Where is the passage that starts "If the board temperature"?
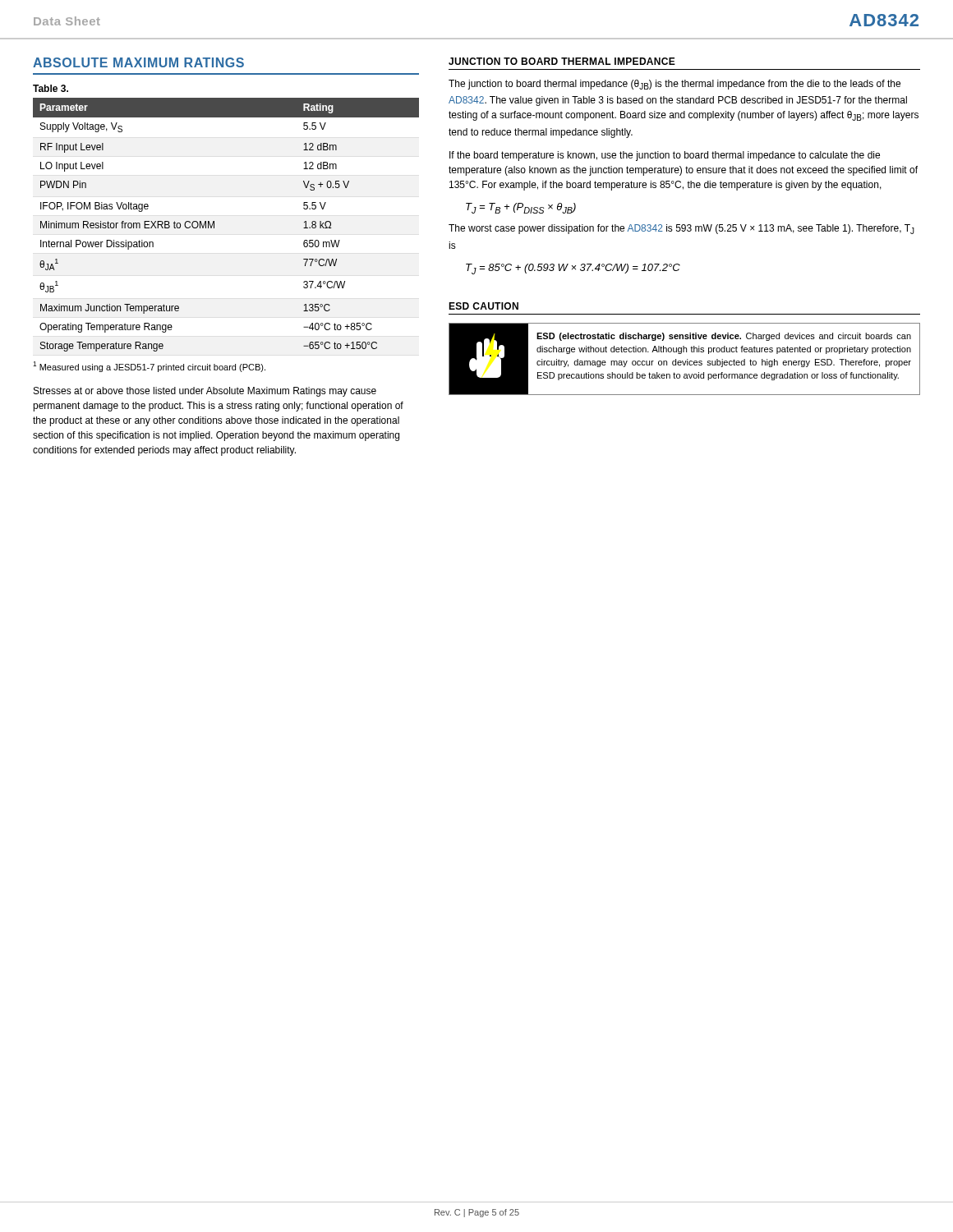Viewport: 953px width, 1232px height. click(683, 170)
